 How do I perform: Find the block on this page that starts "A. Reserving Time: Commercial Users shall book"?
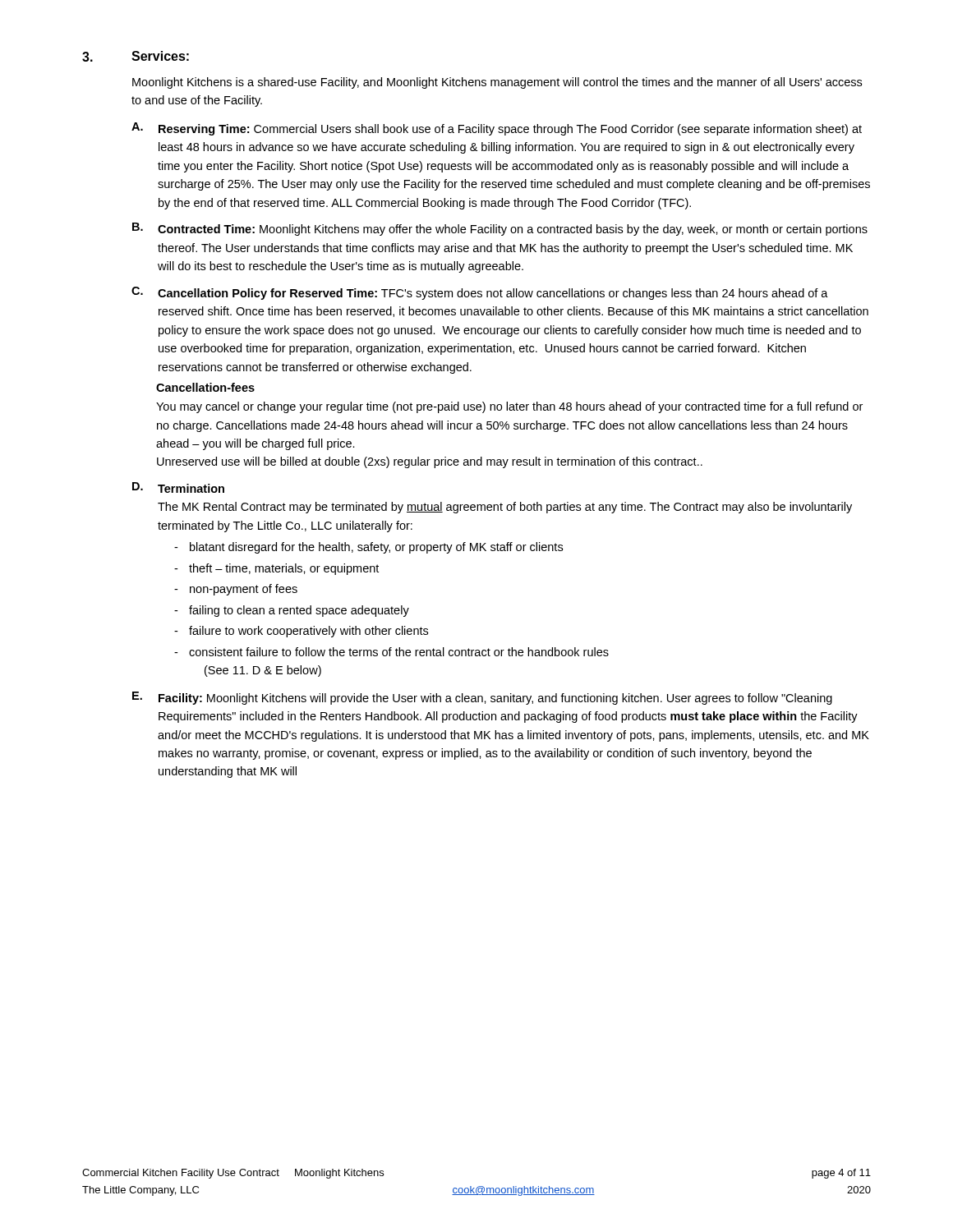tap(501, 166)
